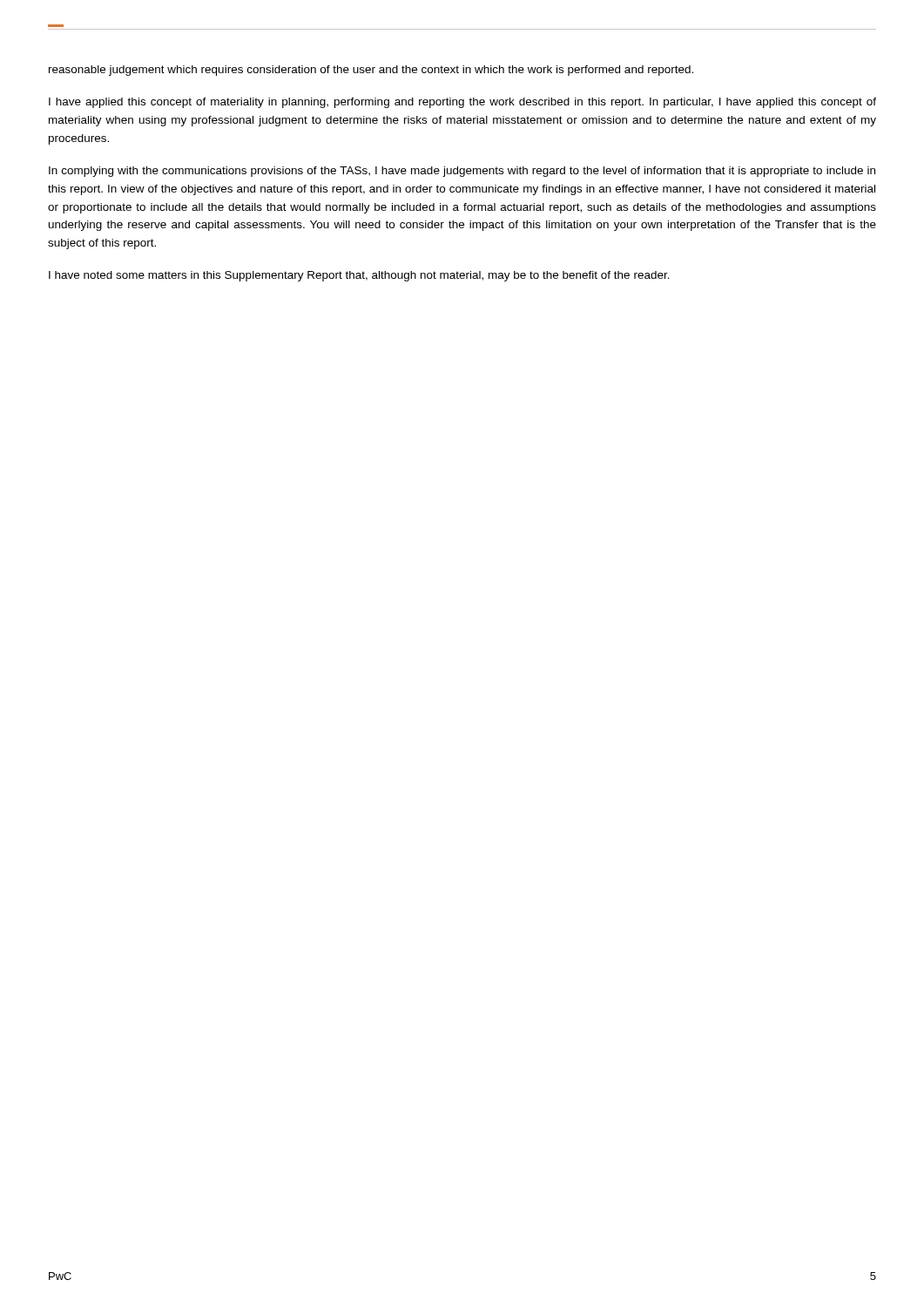The height and width of the screenshot is (1307, 924).
Task: Where is the passage that starts "I have noted"?
Action: tap(359, 275)
